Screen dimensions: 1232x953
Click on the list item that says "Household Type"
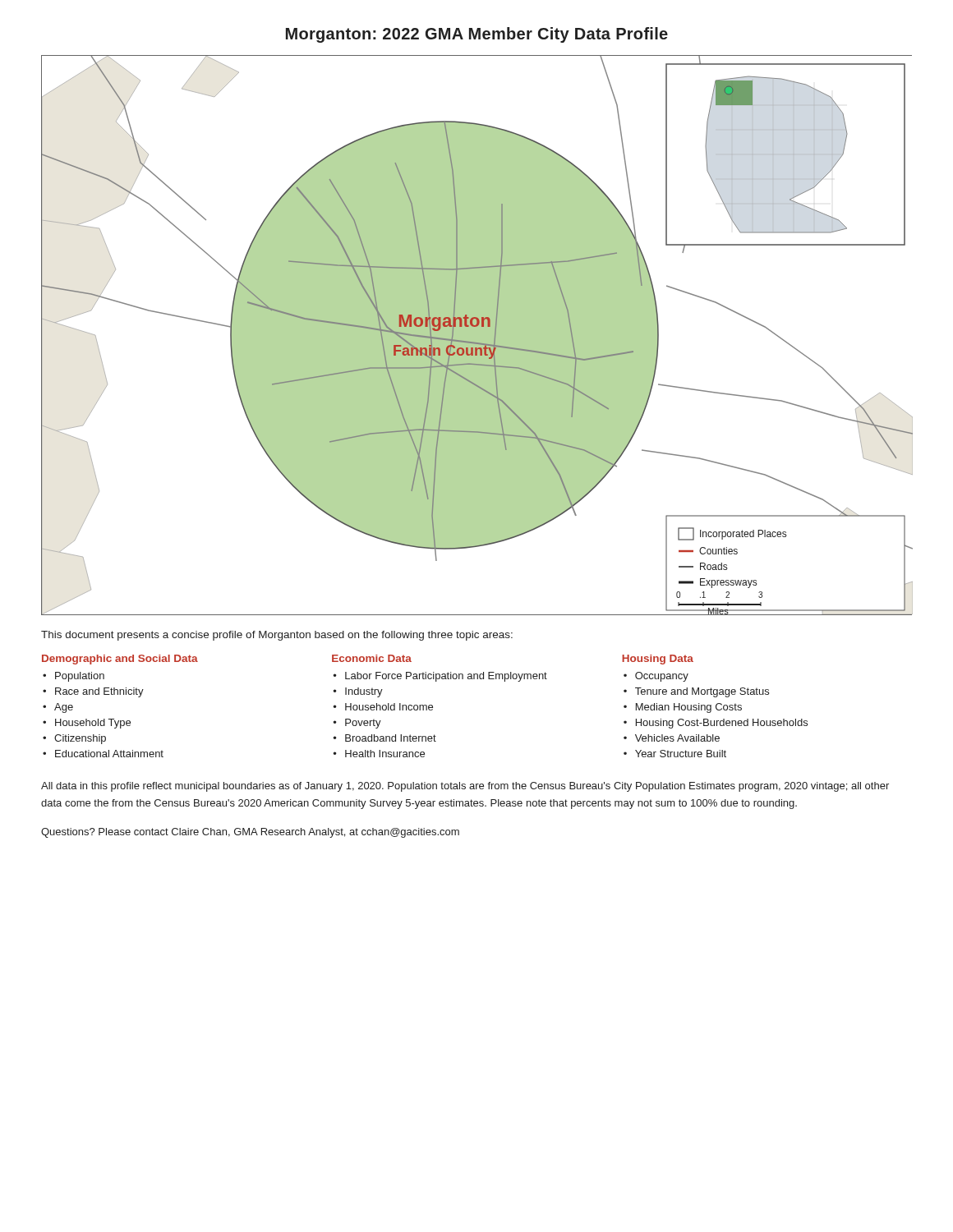tap(93, 722)
